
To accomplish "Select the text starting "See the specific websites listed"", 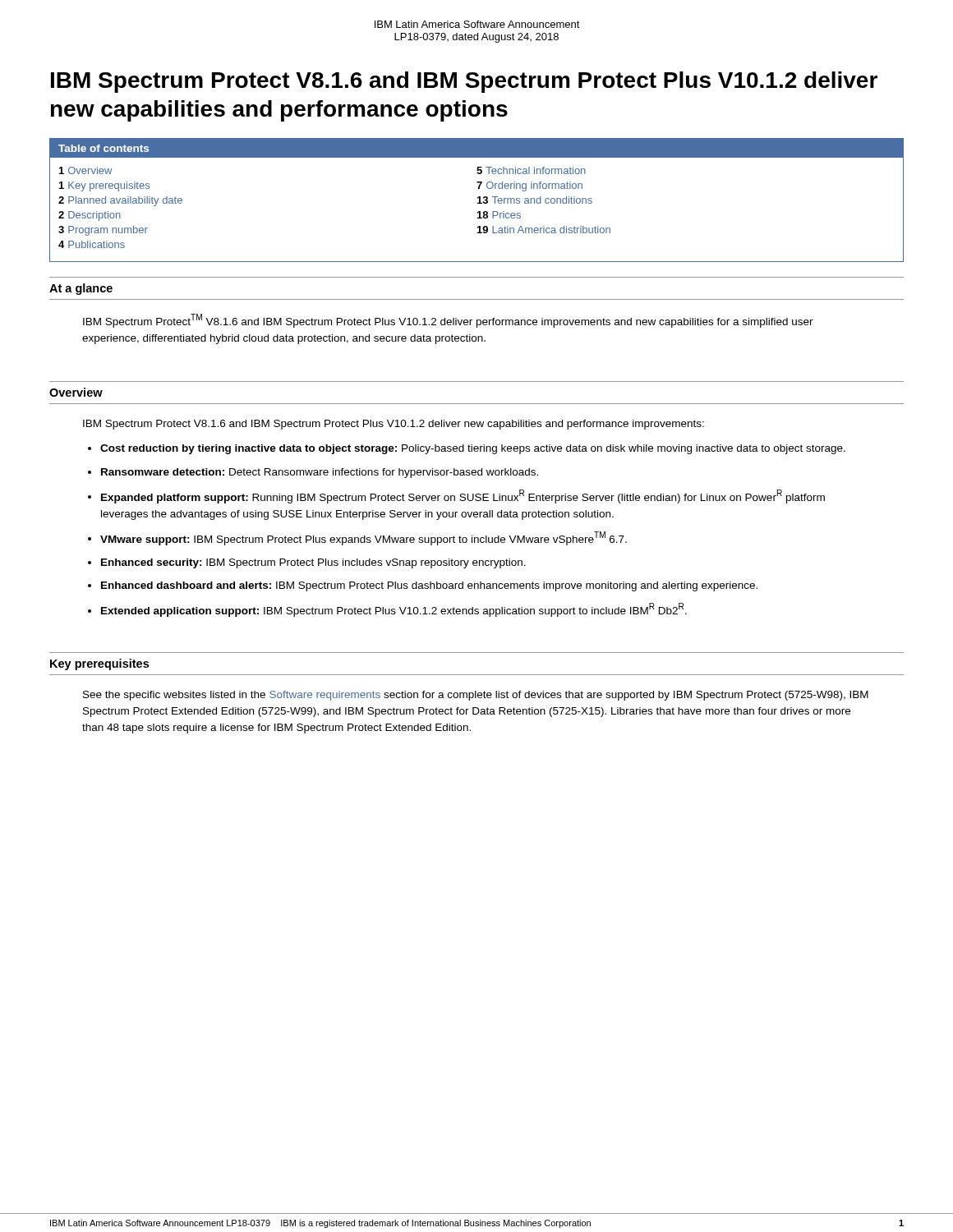I will [x=475, y=711].
